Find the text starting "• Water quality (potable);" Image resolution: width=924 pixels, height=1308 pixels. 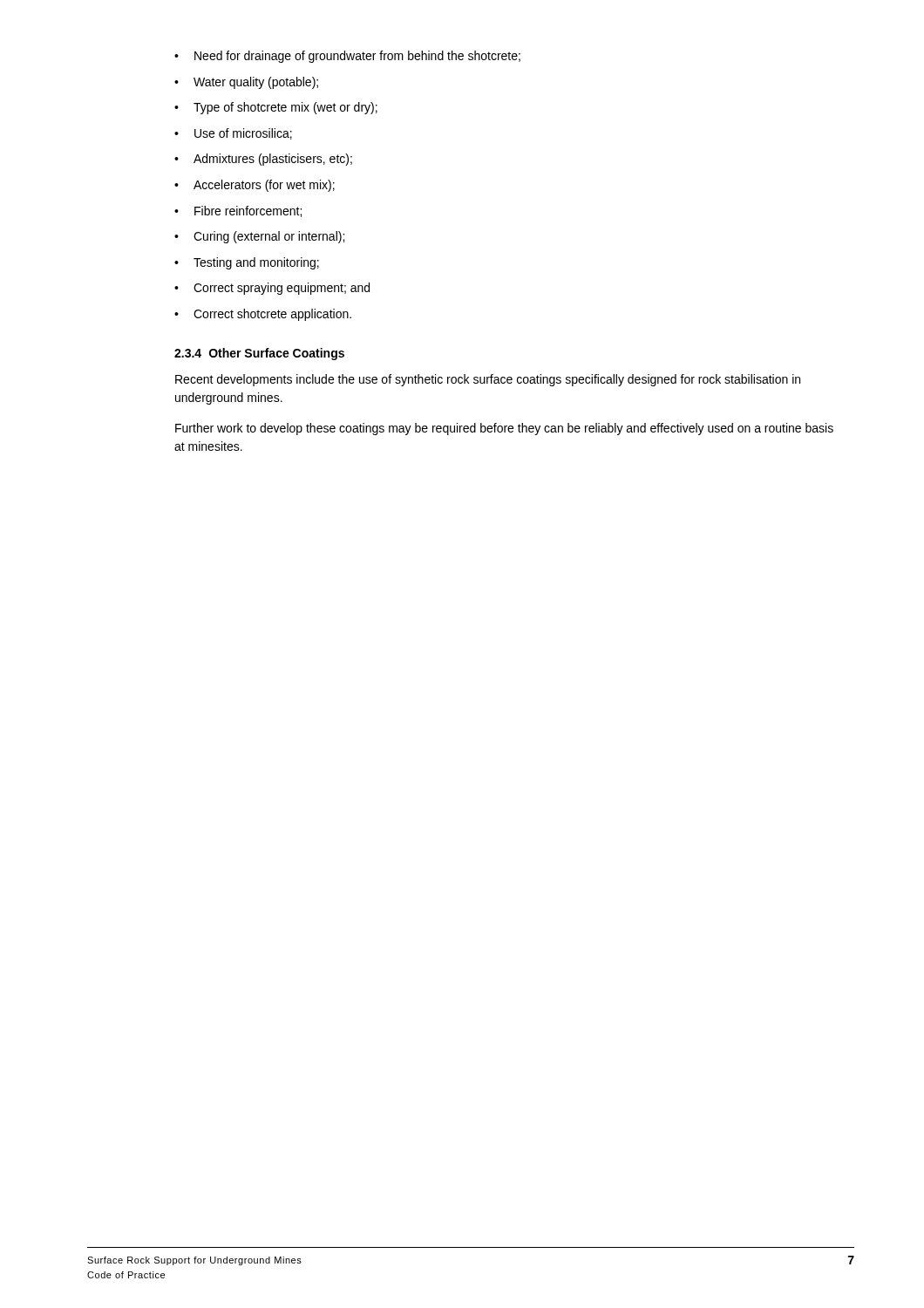pos(247,82)
